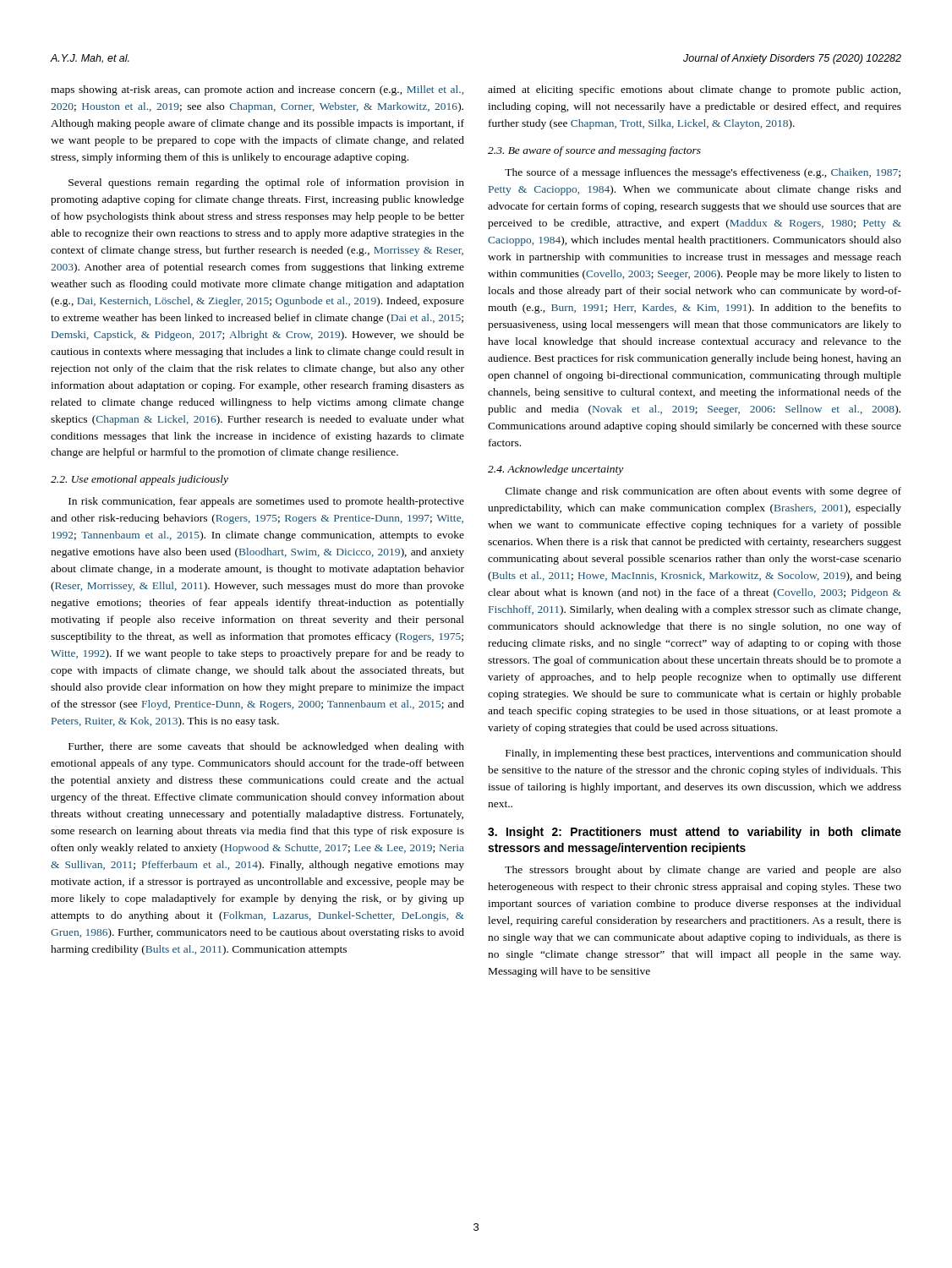This screenshot has width=952, height=1268.
Task: Select the text starting "2.4. Acknowledge uncertainty"
Action: [556, 469]
